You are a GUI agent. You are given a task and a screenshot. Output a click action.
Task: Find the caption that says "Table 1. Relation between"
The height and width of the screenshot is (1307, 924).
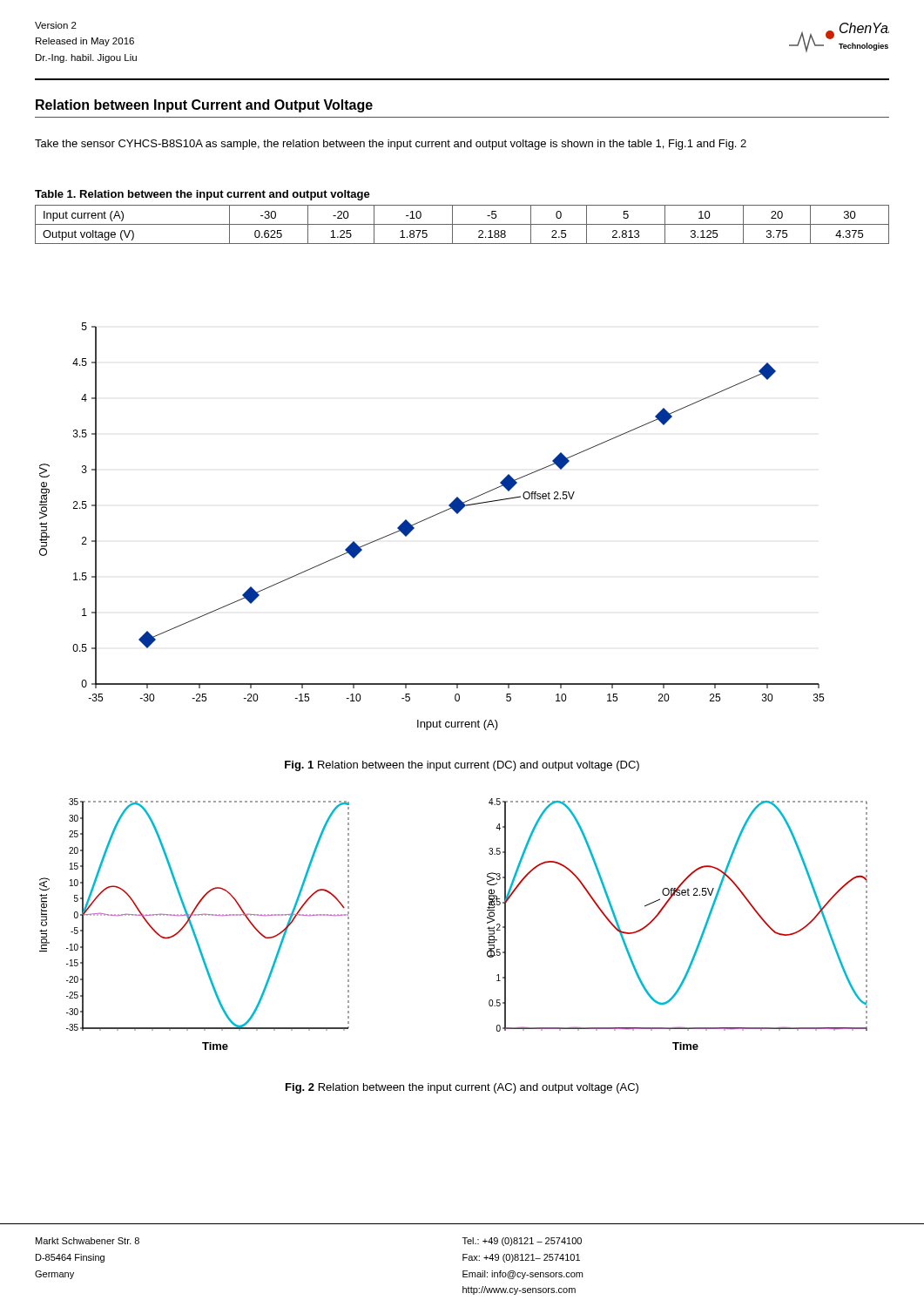click(x=202, y=194)
